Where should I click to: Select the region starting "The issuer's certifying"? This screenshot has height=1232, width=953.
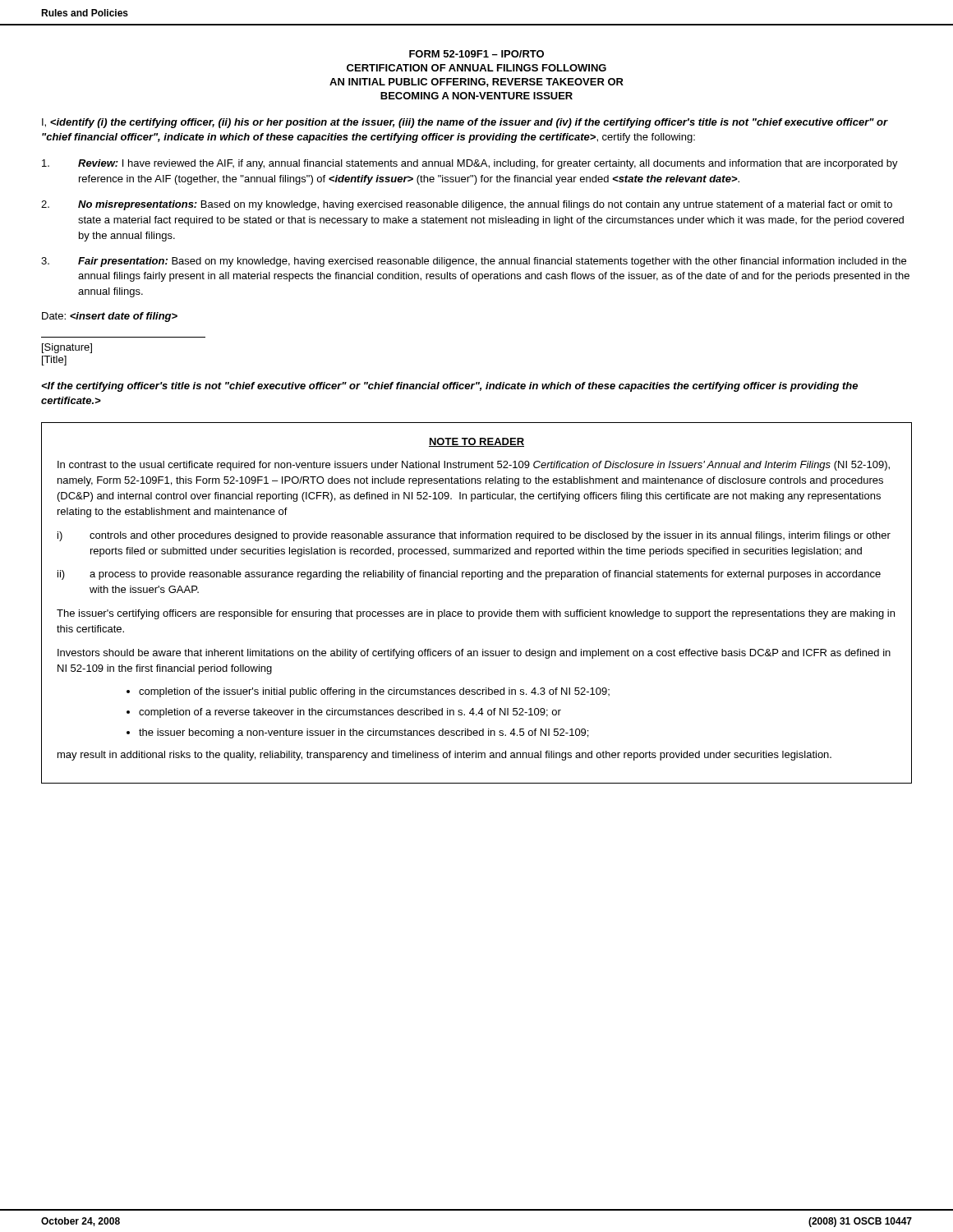[x=476, y=621]
